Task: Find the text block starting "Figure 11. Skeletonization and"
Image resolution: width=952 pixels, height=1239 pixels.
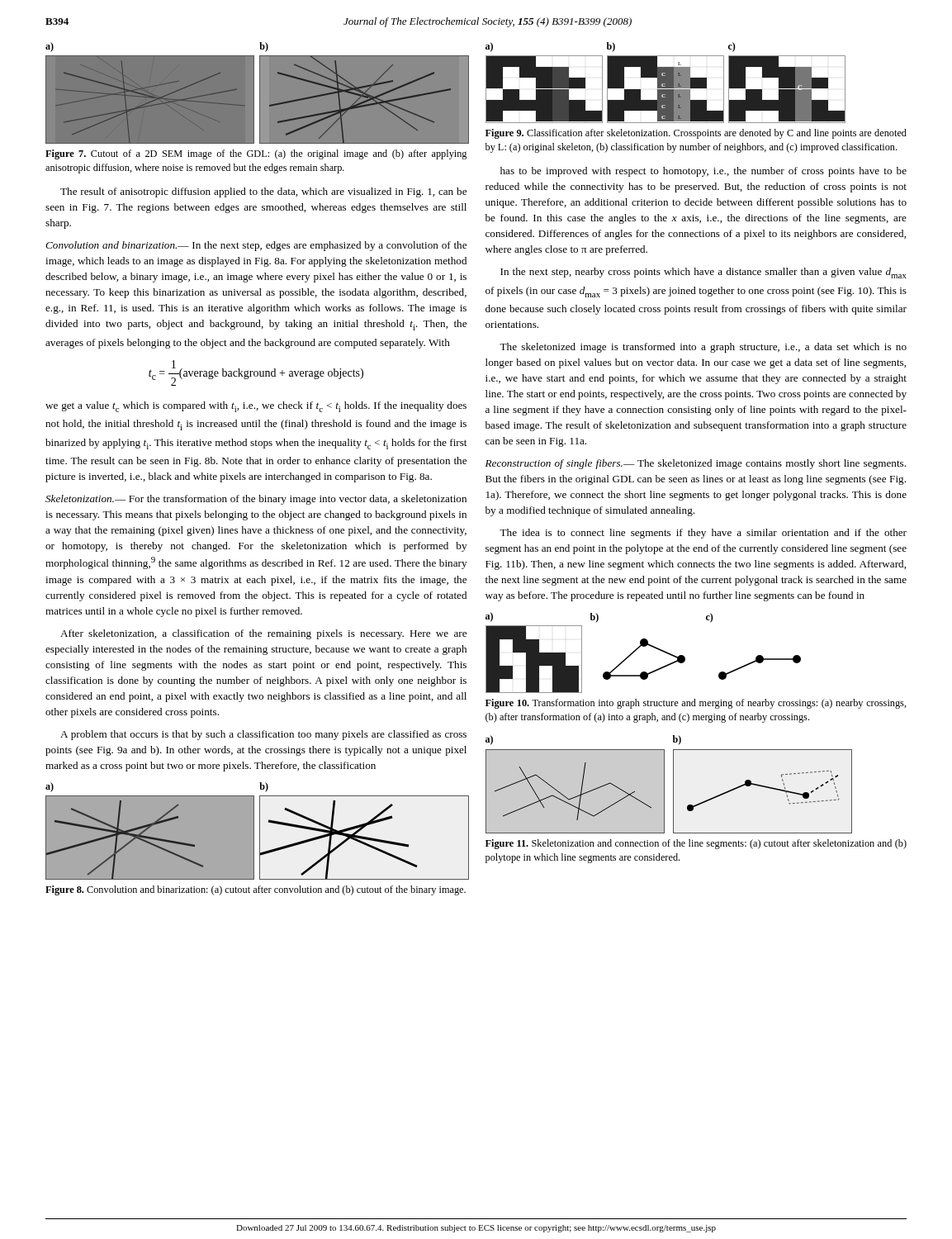Action: click(696, 850)
